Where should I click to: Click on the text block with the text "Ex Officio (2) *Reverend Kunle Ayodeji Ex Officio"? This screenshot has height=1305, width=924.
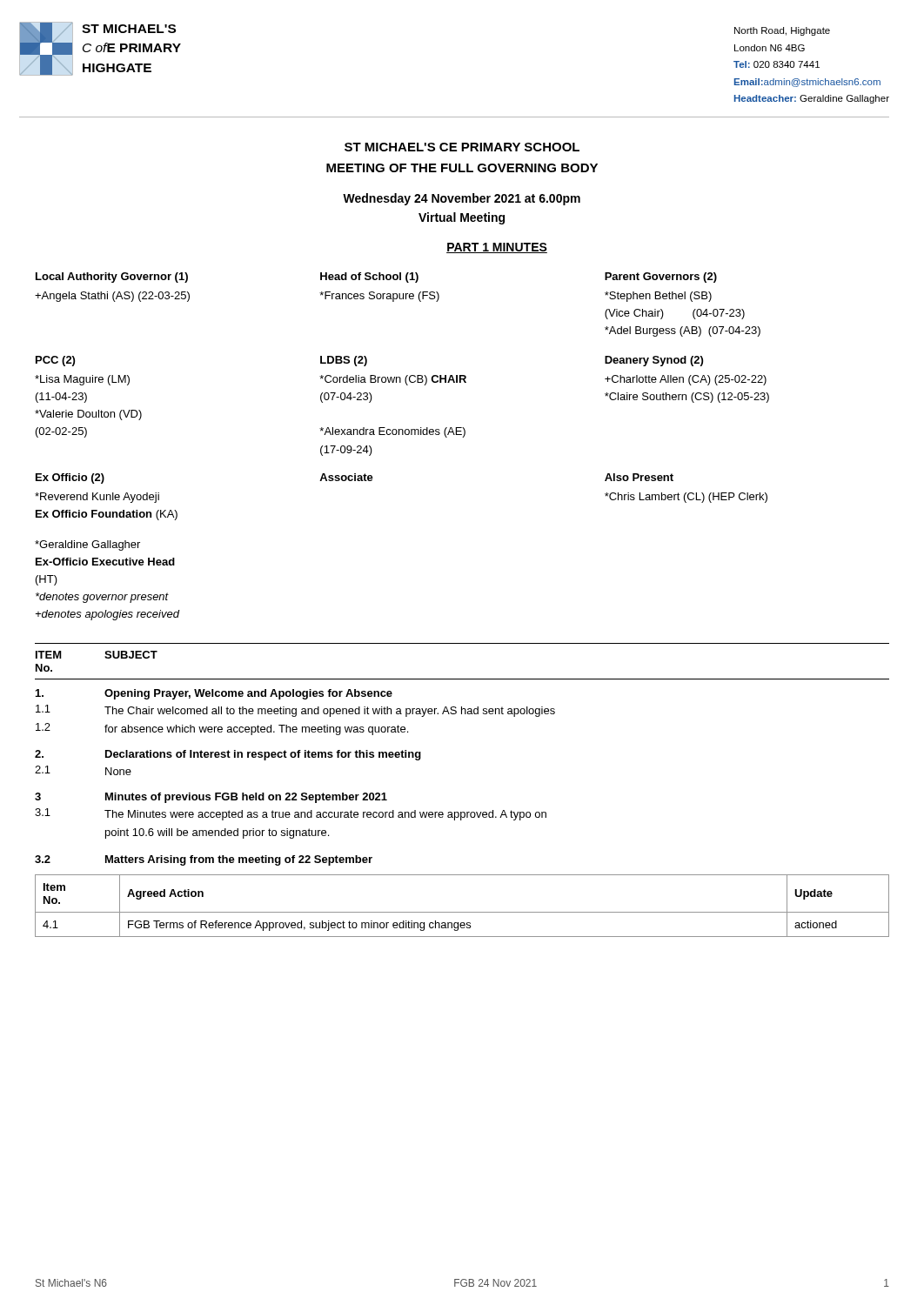point(355,478)
